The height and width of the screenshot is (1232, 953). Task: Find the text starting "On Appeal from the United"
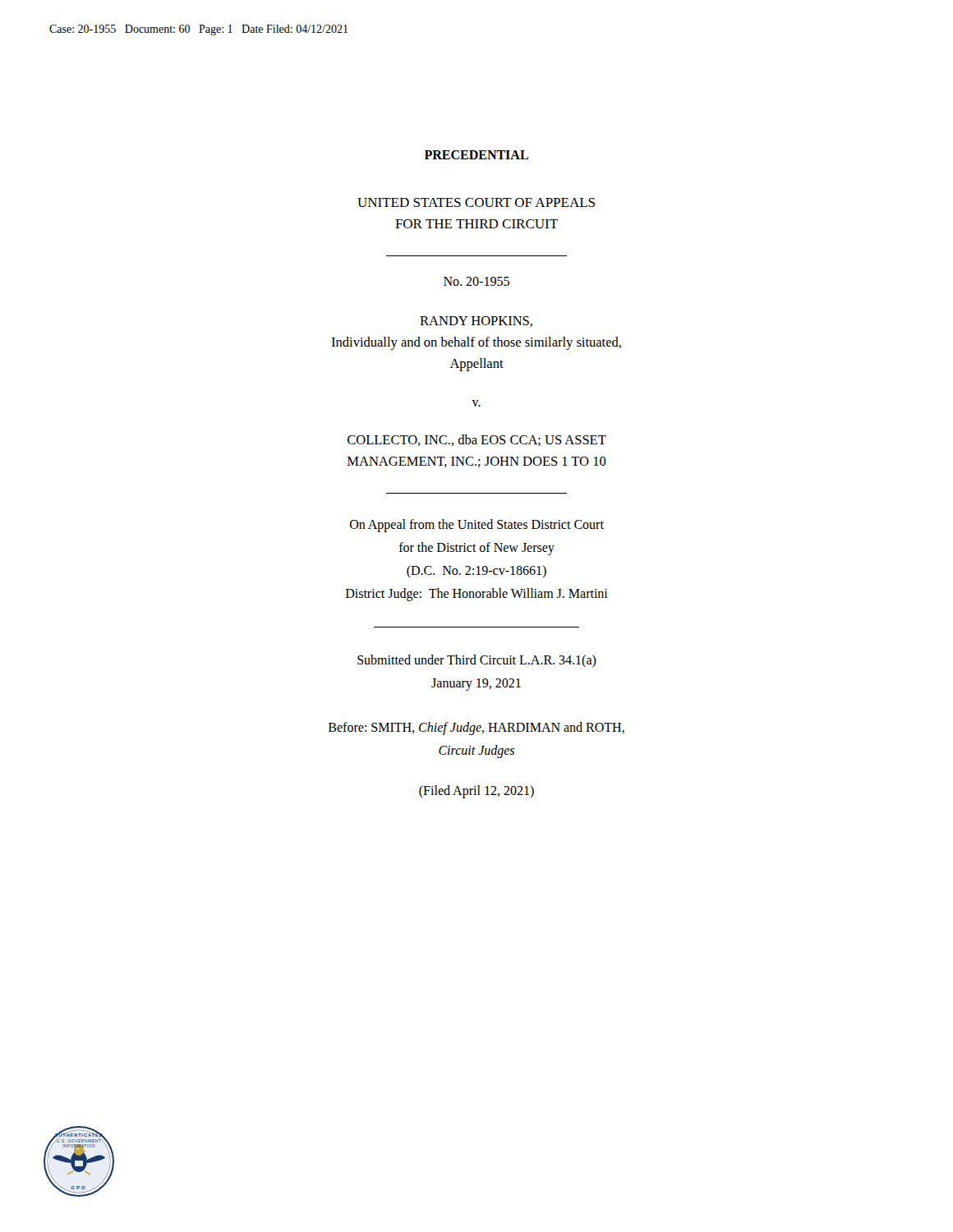coord(476,559)
